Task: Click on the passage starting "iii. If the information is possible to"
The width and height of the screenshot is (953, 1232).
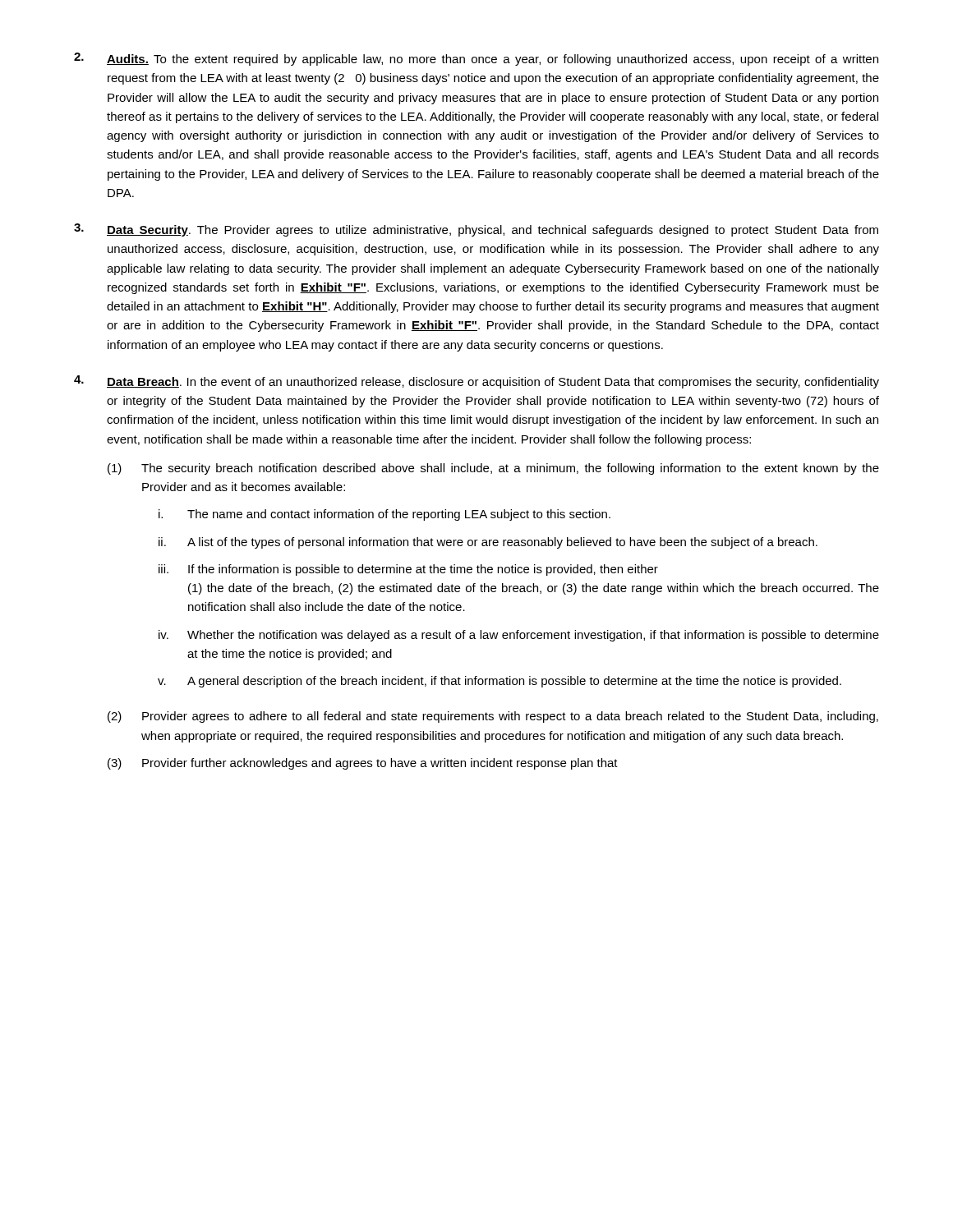Action: 518,588
